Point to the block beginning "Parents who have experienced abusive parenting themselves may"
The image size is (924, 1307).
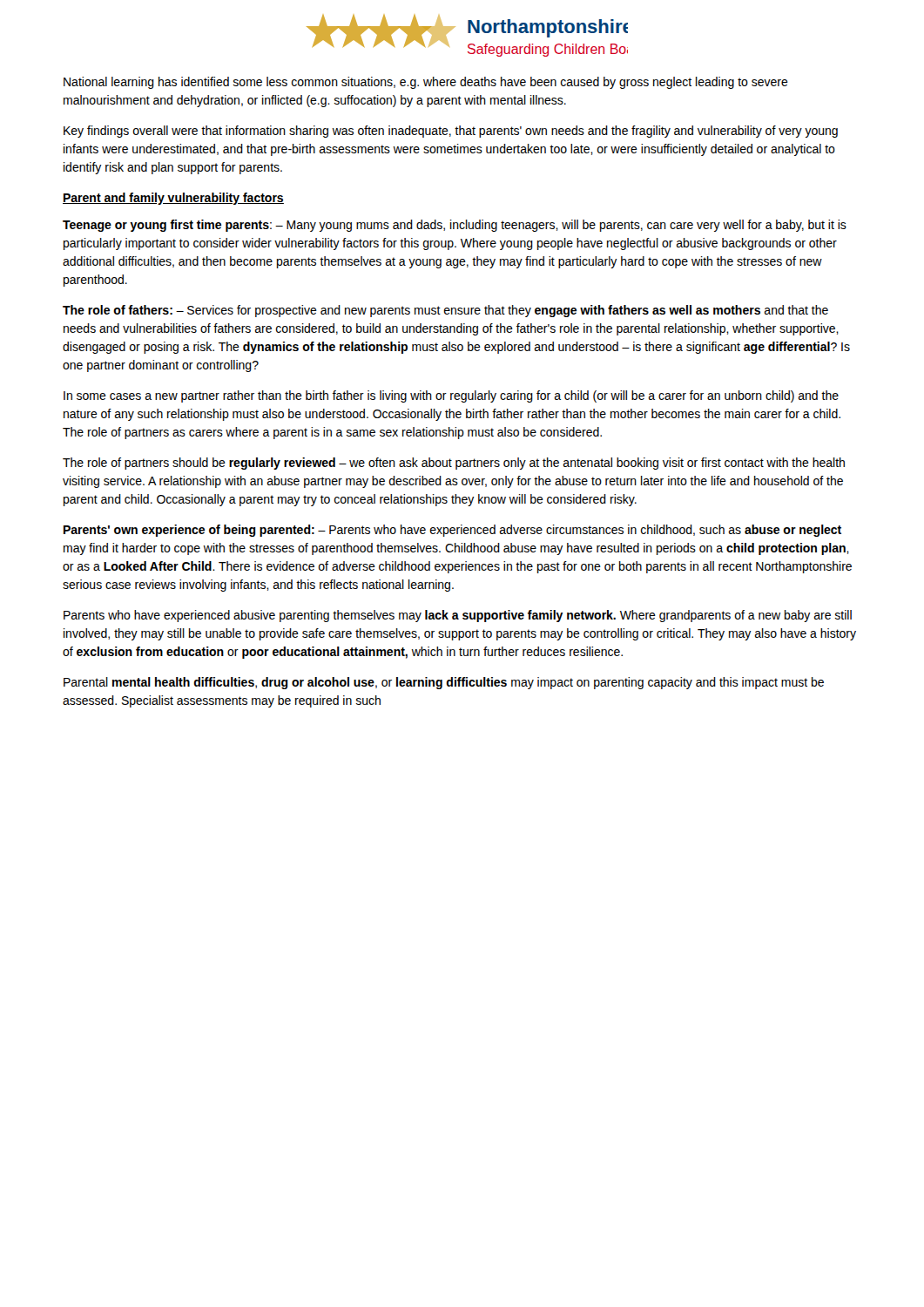pos(462,634)
